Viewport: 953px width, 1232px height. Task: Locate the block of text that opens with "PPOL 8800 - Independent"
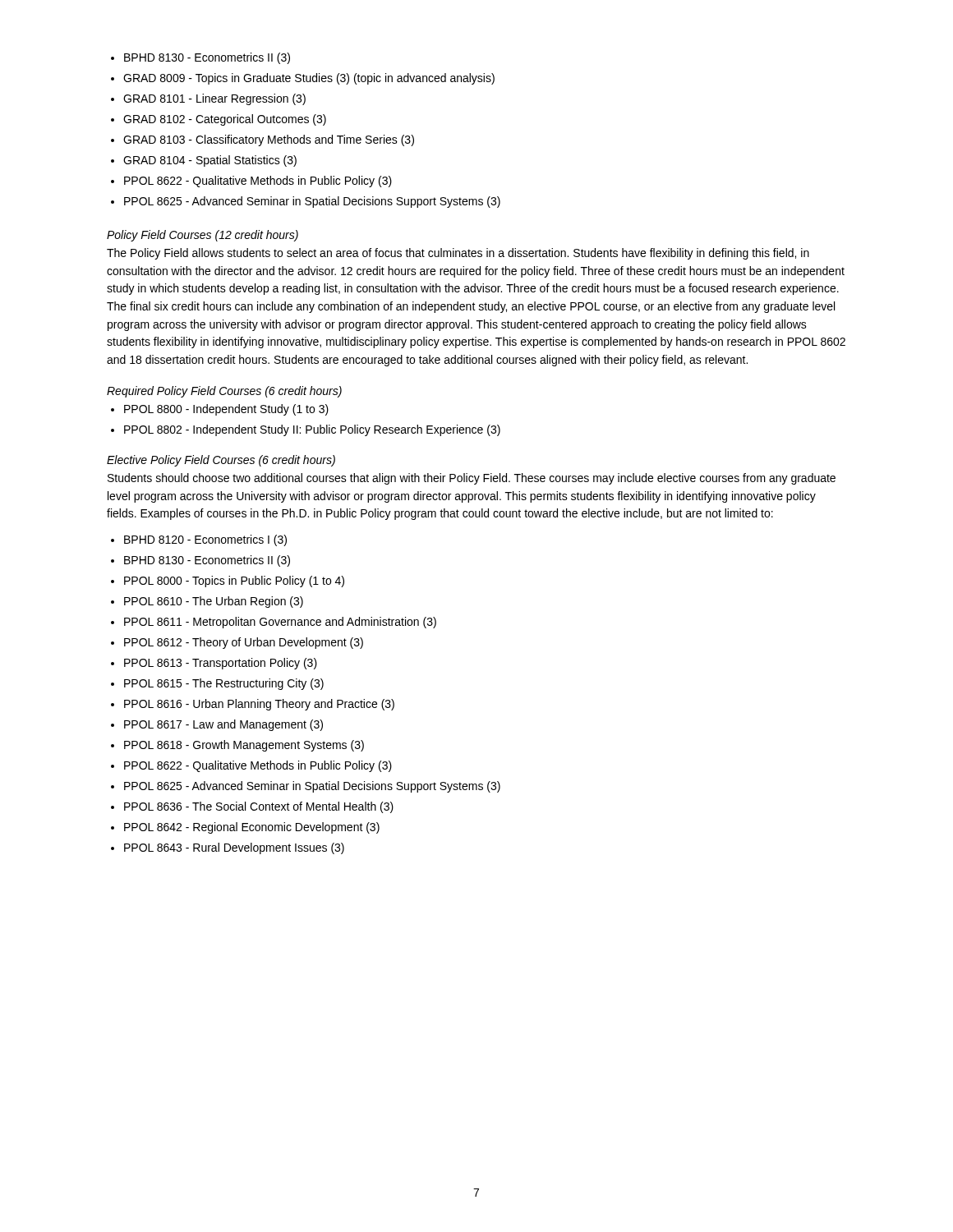click(226, 410)
